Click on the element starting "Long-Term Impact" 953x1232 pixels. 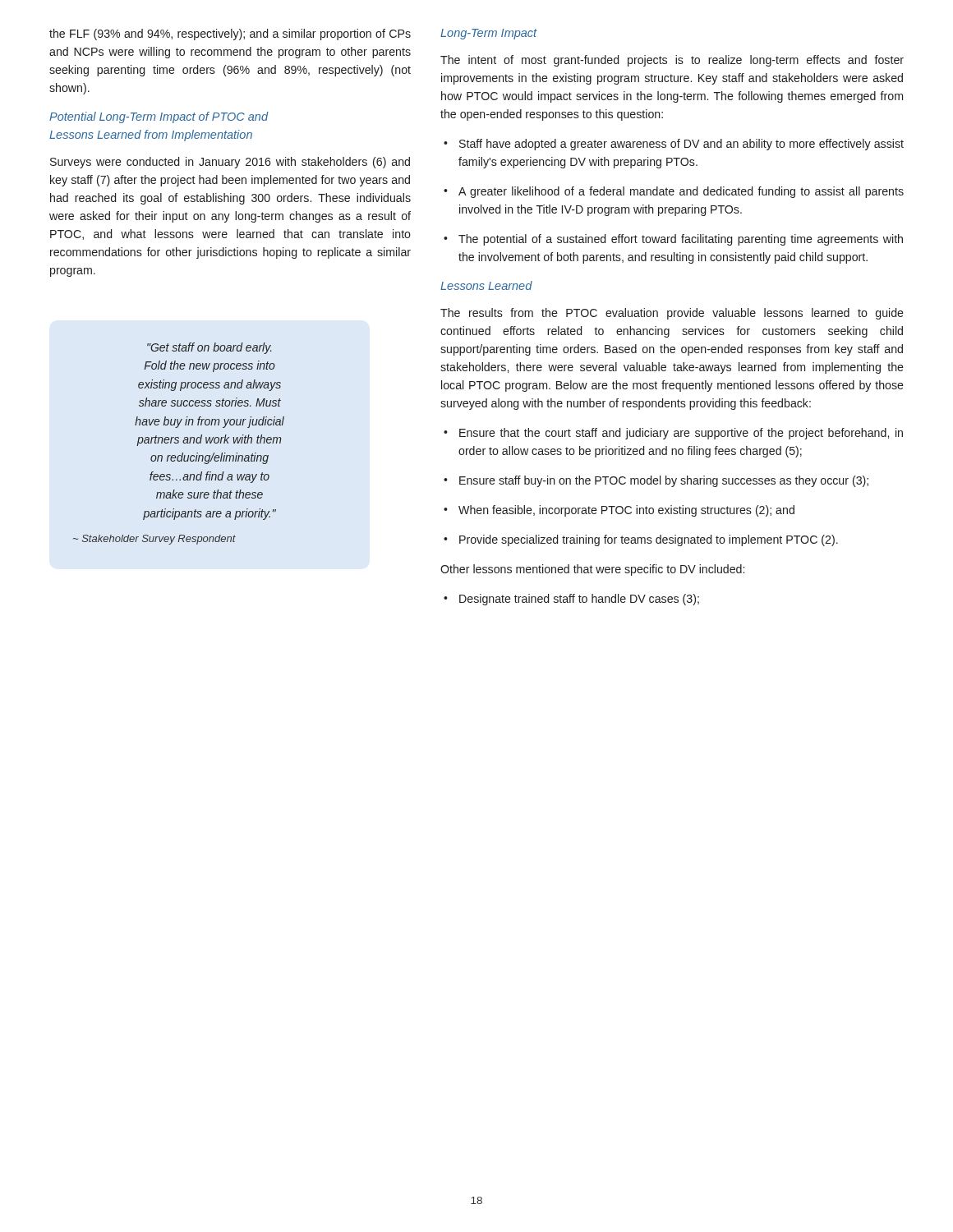coord(489,33)
